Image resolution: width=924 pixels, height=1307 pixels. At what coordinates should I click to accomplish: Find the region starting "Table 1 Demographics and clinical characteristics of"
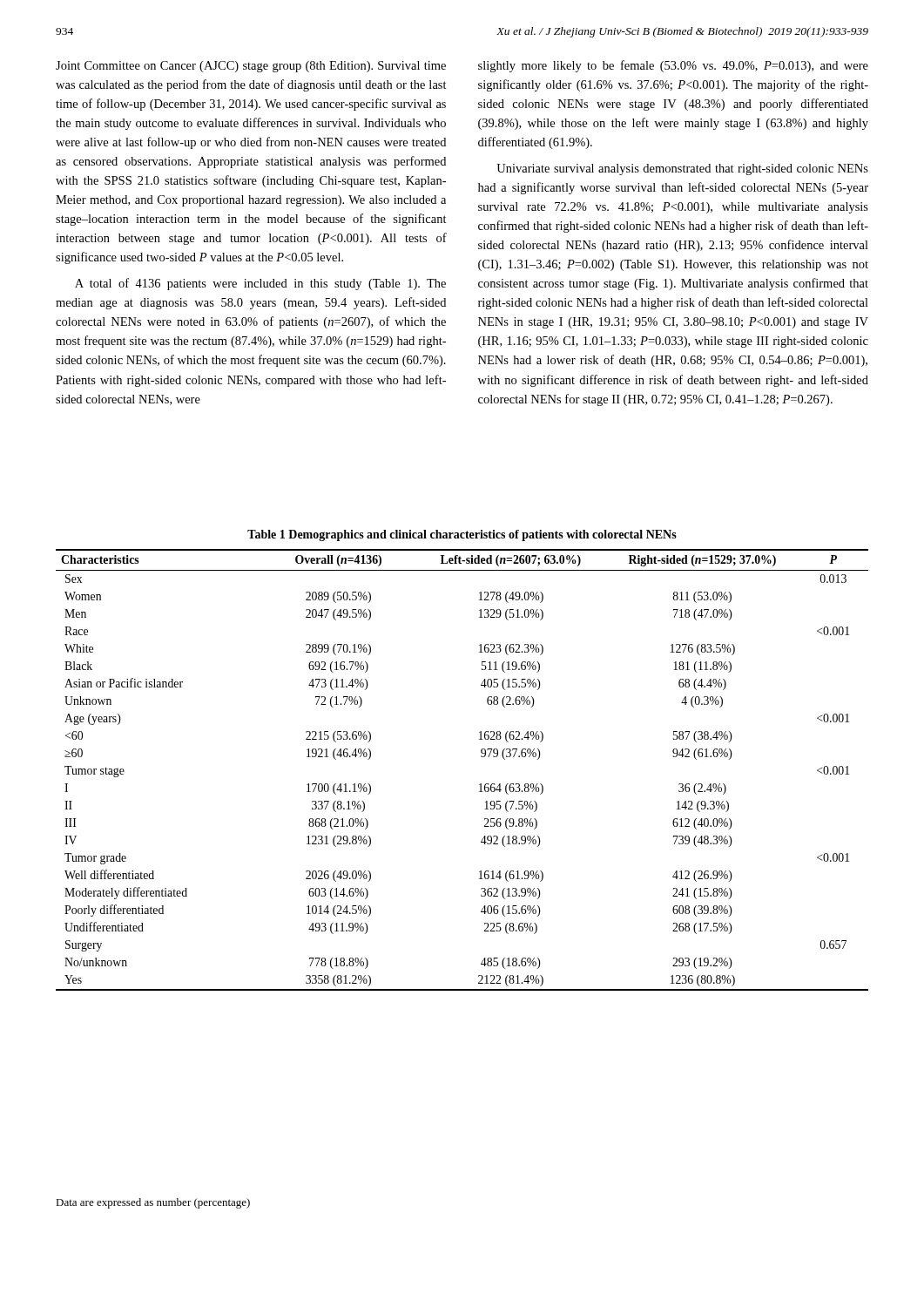462,535
